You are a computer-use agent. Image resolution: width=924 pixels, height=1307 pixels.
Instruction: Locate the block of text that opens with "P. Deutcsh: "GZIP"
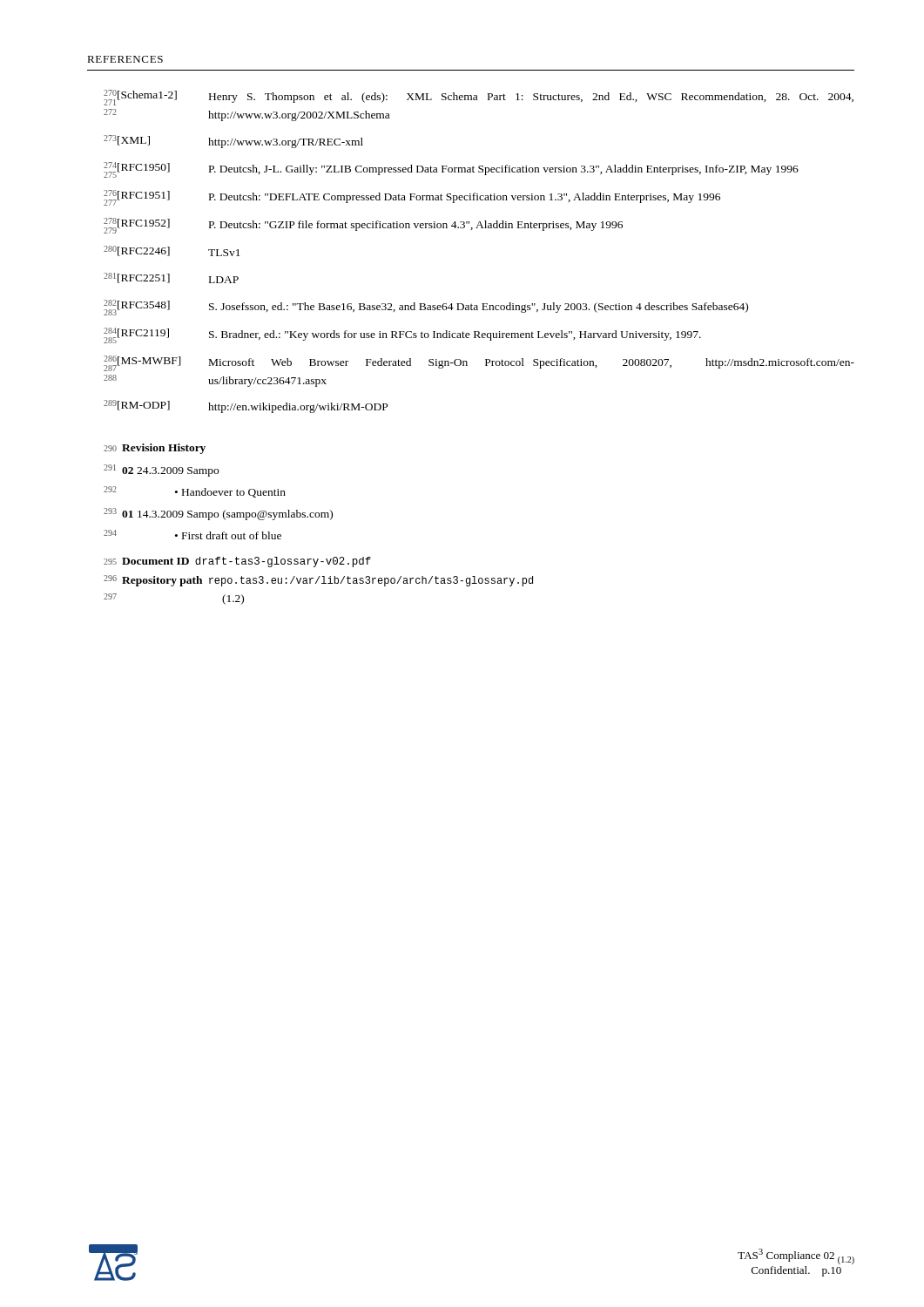(416, 224)
